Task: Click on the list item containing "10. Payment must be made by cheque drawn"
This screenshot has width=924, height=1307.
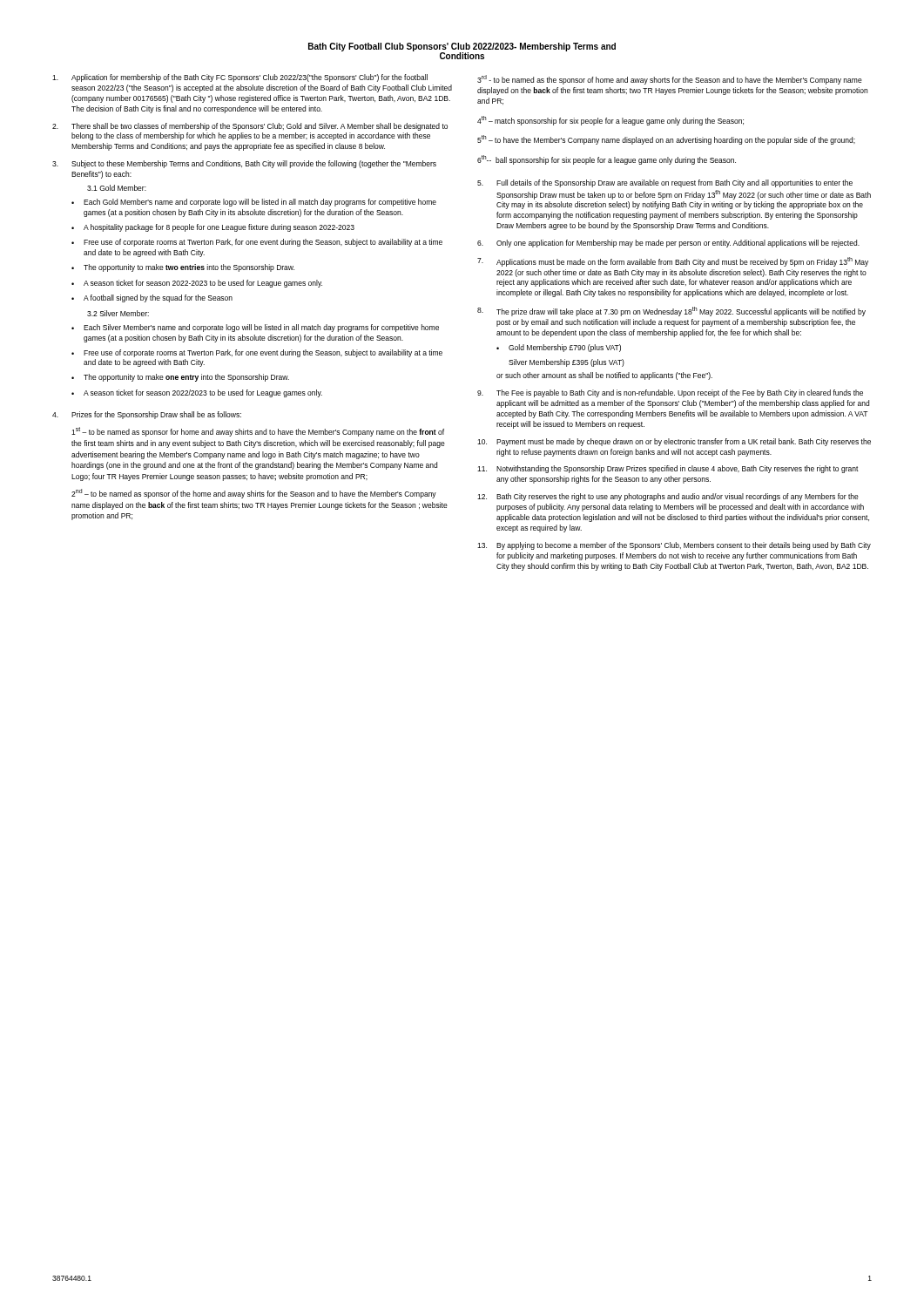Action: (x=674, y=447)
